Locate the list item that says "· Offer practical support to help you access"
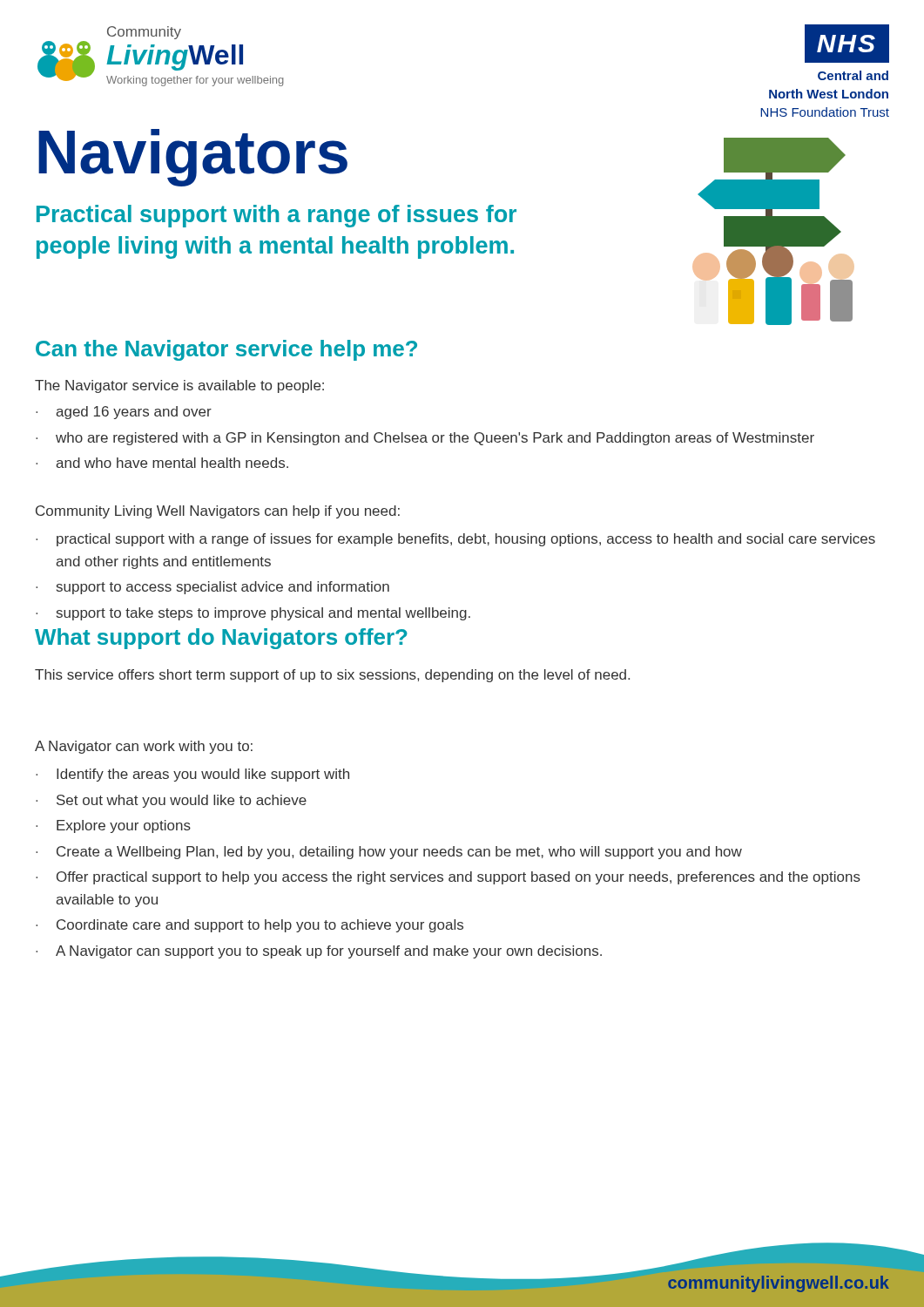 tap(462, 888)
